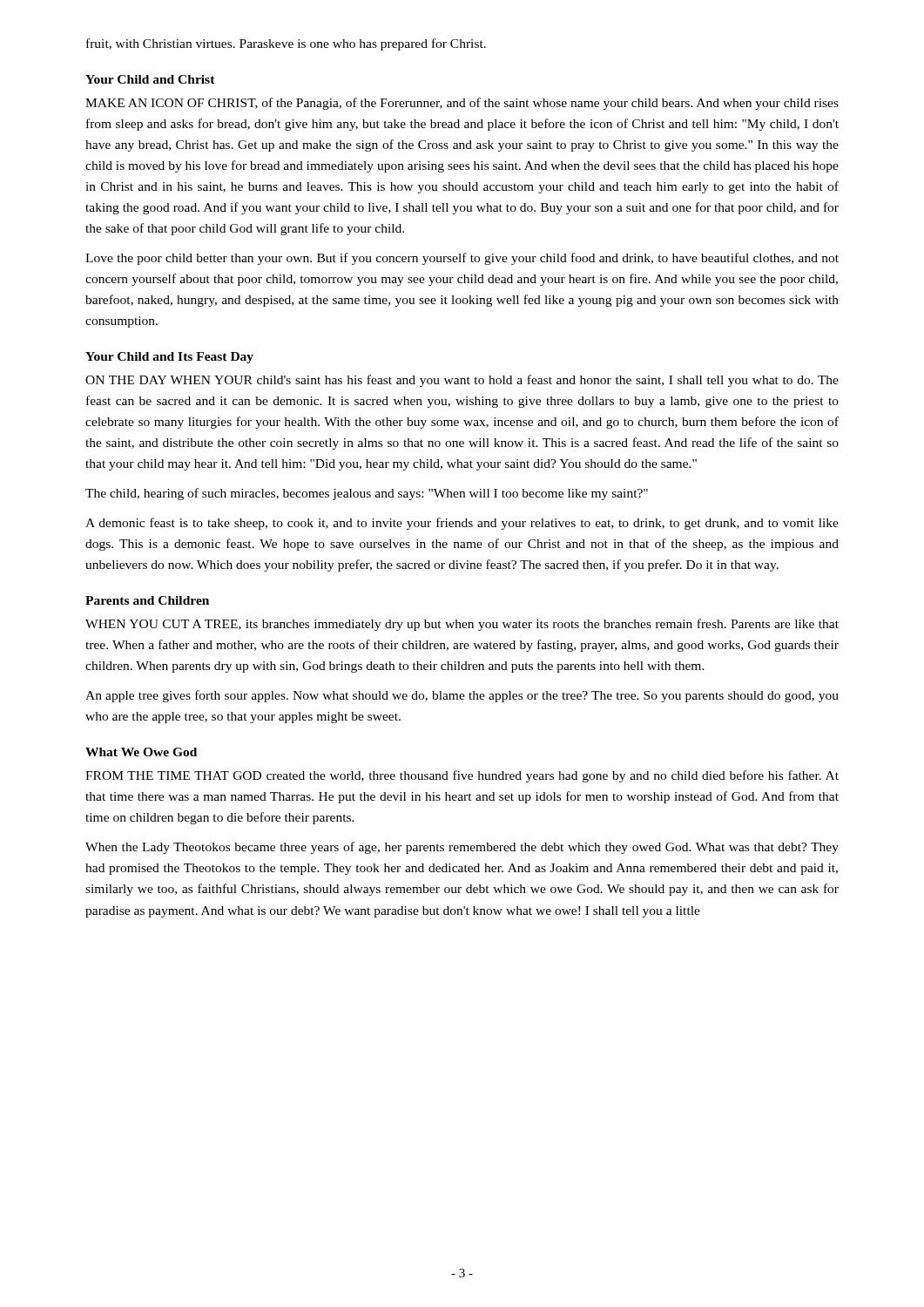Point to the region starting "Love the poor child better"

(462, 289)
